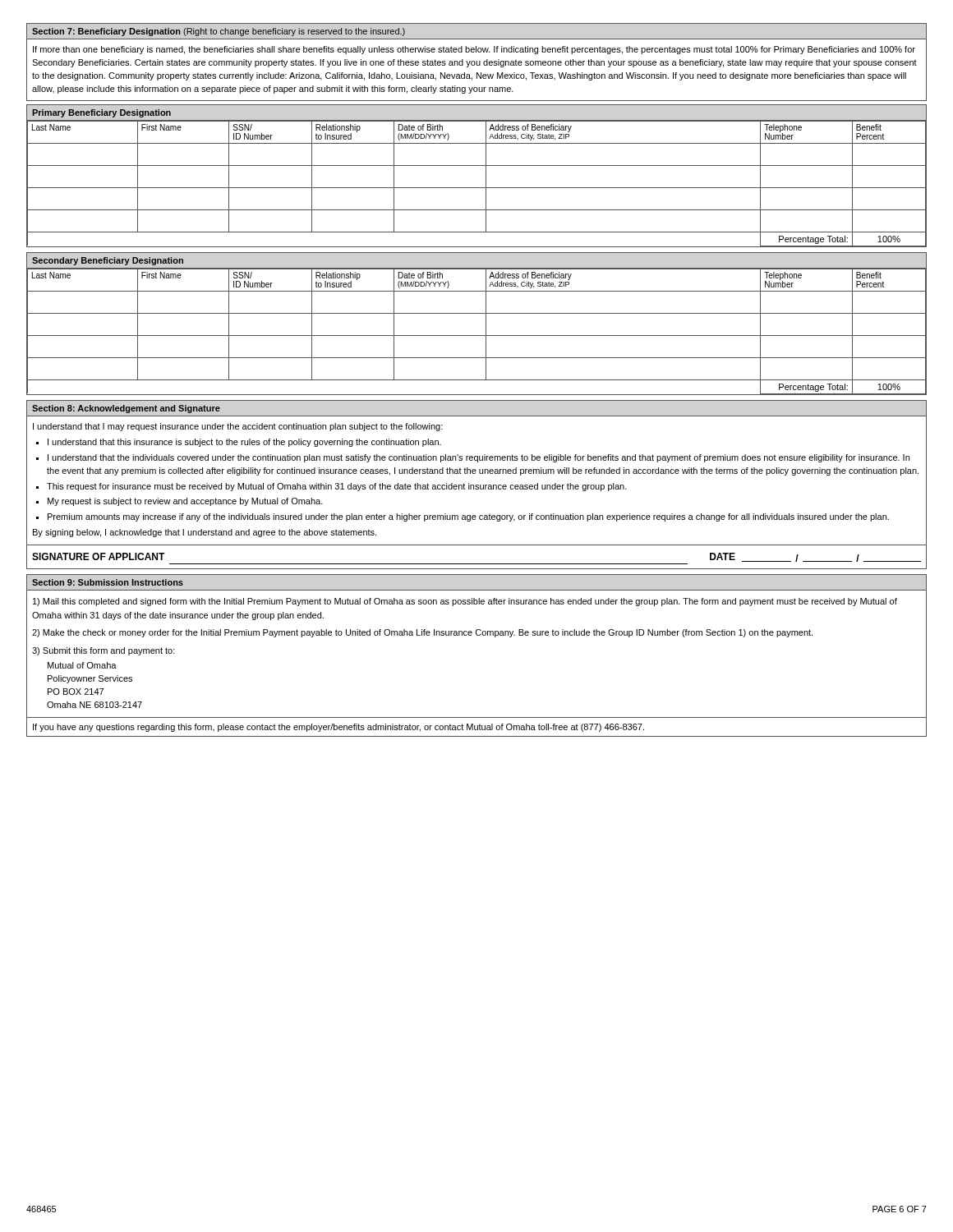Find "SIGNATURE OF APPLICANT DATE / /" on this page
The image size is (953, 1232).
pyautogui.click(x=476, y=557)
